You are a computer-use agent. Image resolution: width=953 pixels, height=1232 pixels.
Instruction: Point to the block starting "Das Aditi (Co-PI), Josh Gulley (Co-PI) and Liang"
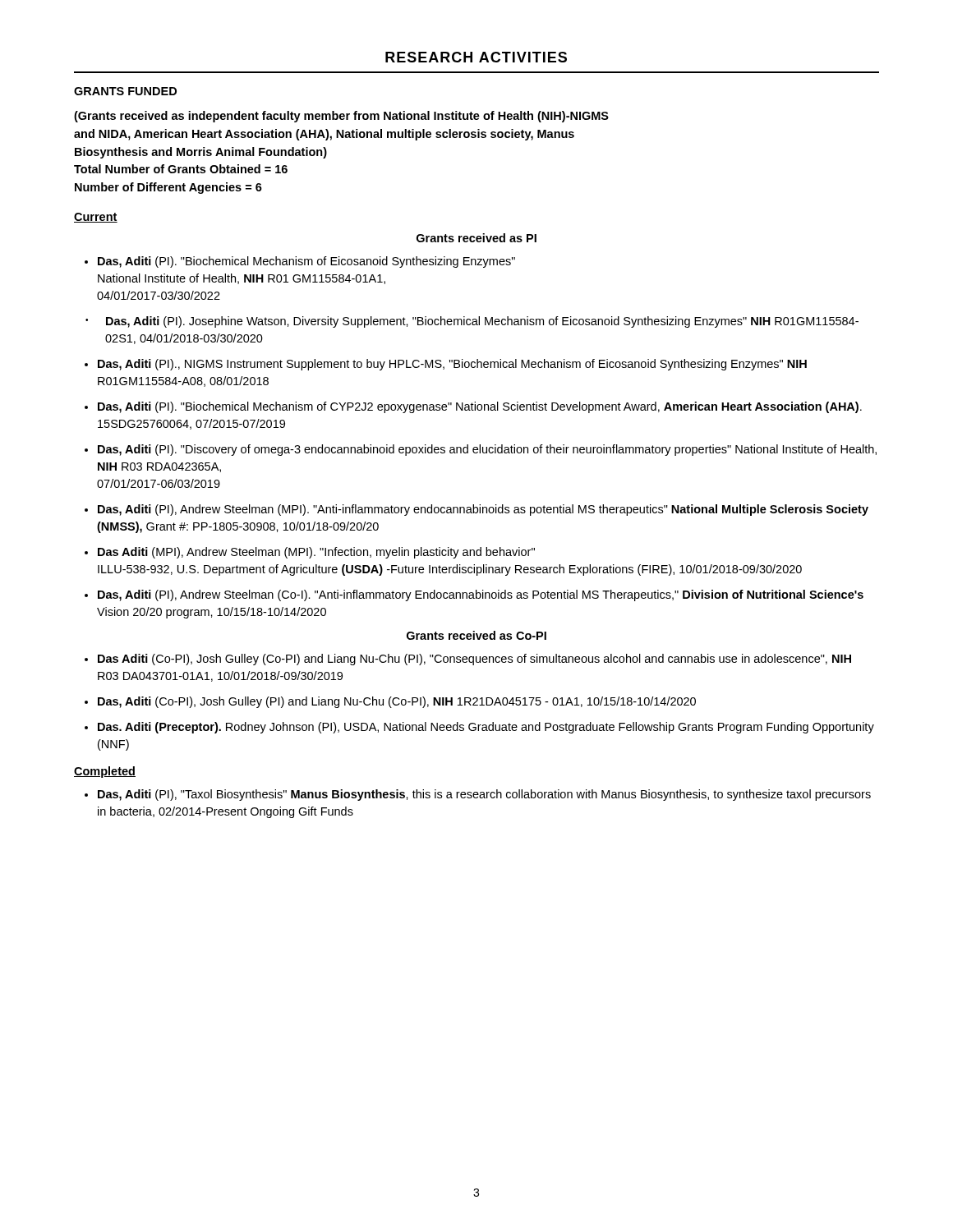pyautogui.click(x=476, y=668)
